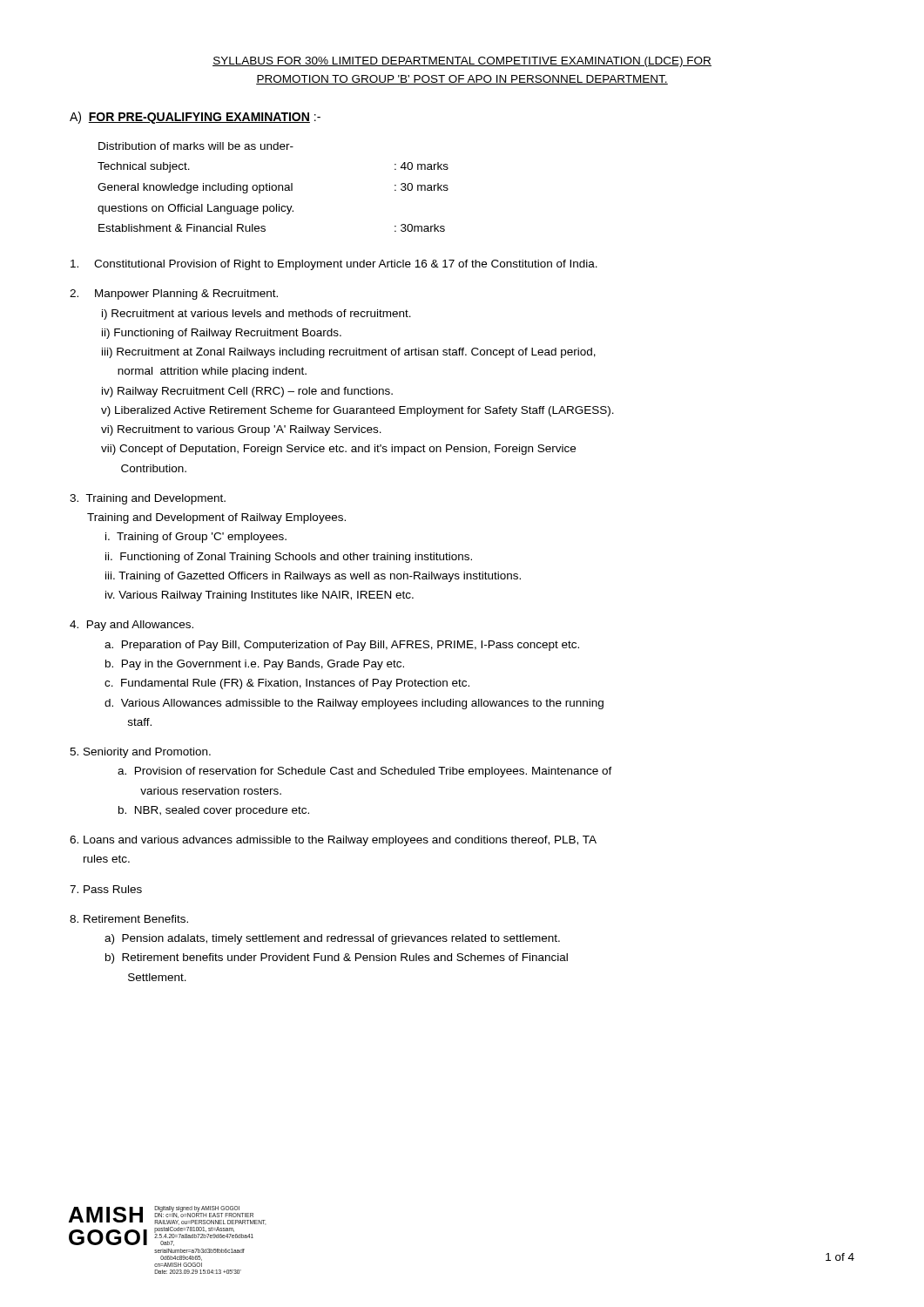This screenshot has width=924, height=1307.
Task: Locate the section header that says "A) FOR PRE-QUALIFYING EXAMINATION :-"
Action: (x=195, y=117)
